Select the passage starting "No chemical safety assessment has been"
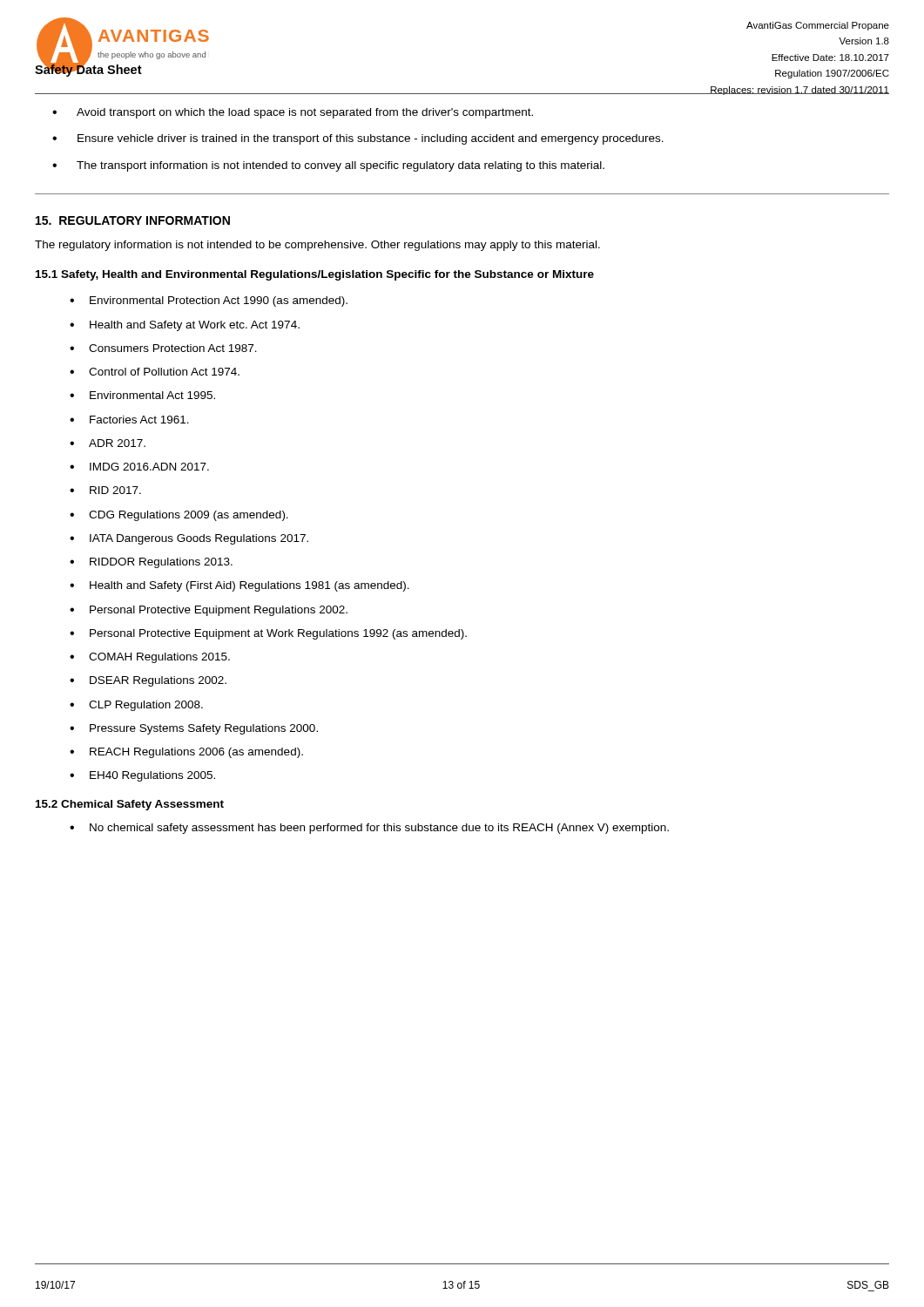The image size is (924, 1307). [379, 827]
